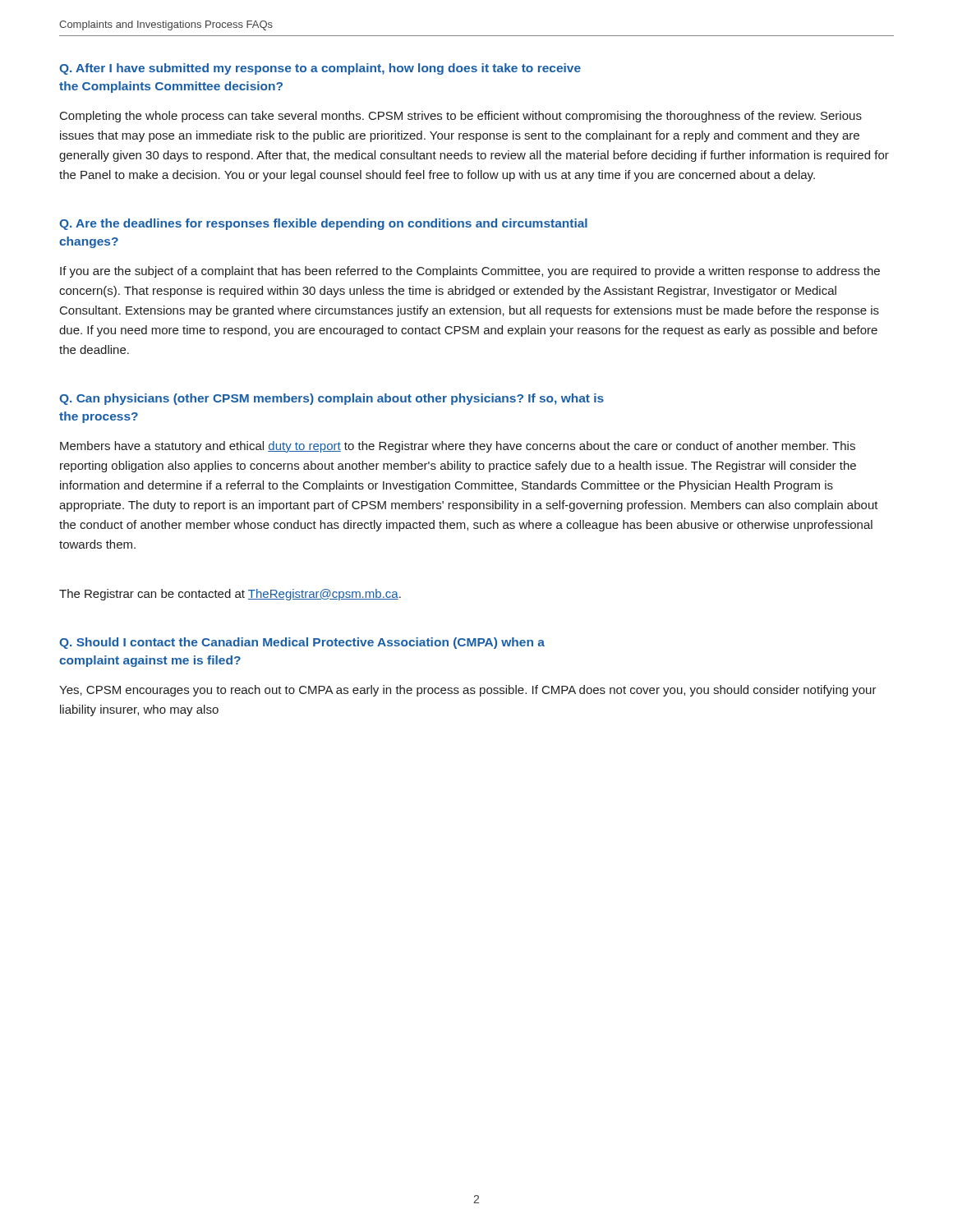This screenshot has width=953, height=1232.
Task: Click on the block starting "If you are the subject"
Action: click(x=470, y=310)
